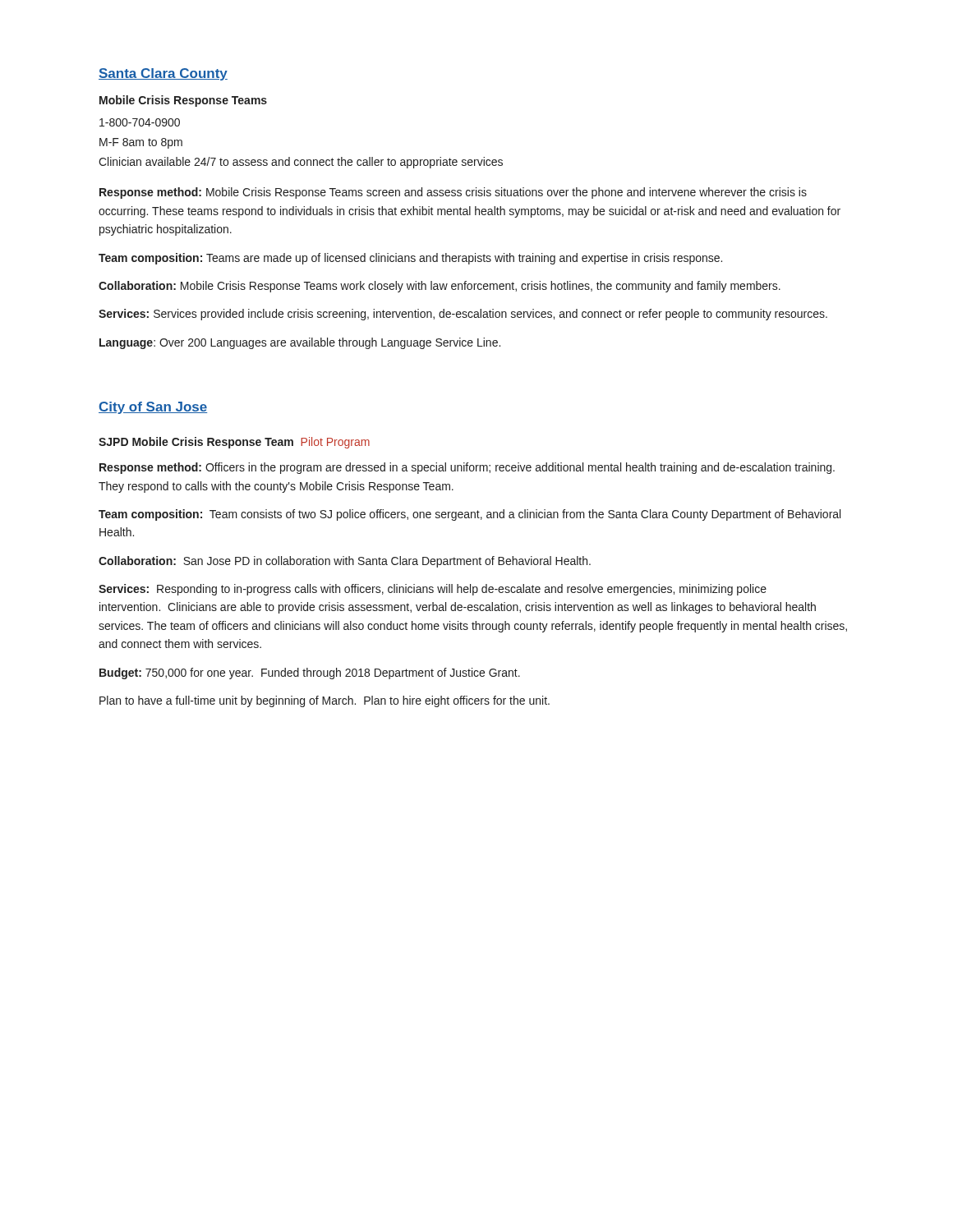The height and width of the screenshot is (1232, 953).
Task: Locate the block of text that opens with "Collaboration: San Jose PD in"
Action: pyautogui.click(x=345, y=561)
